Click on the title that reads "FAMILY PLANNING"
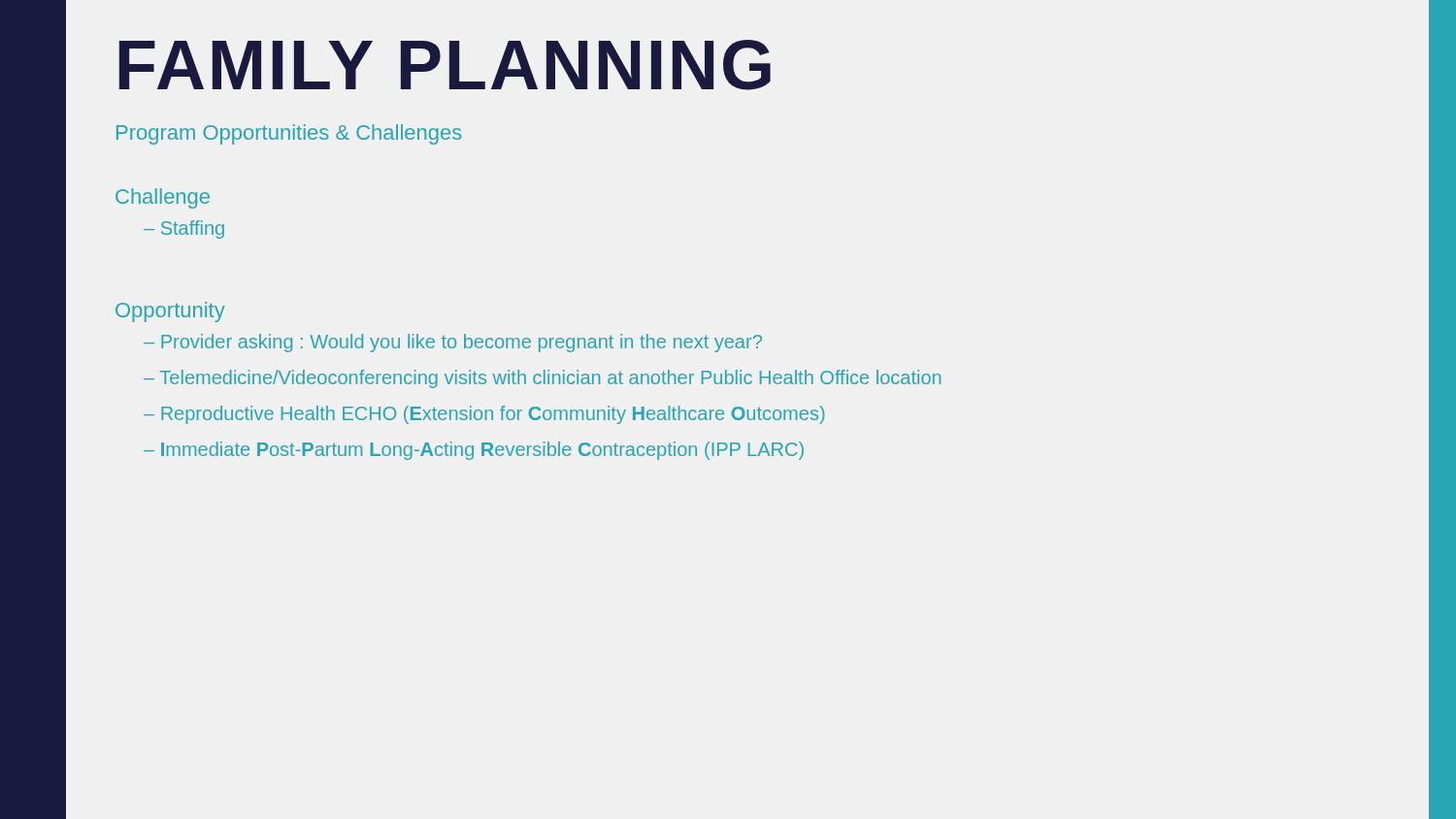 [x=743, y=66]
